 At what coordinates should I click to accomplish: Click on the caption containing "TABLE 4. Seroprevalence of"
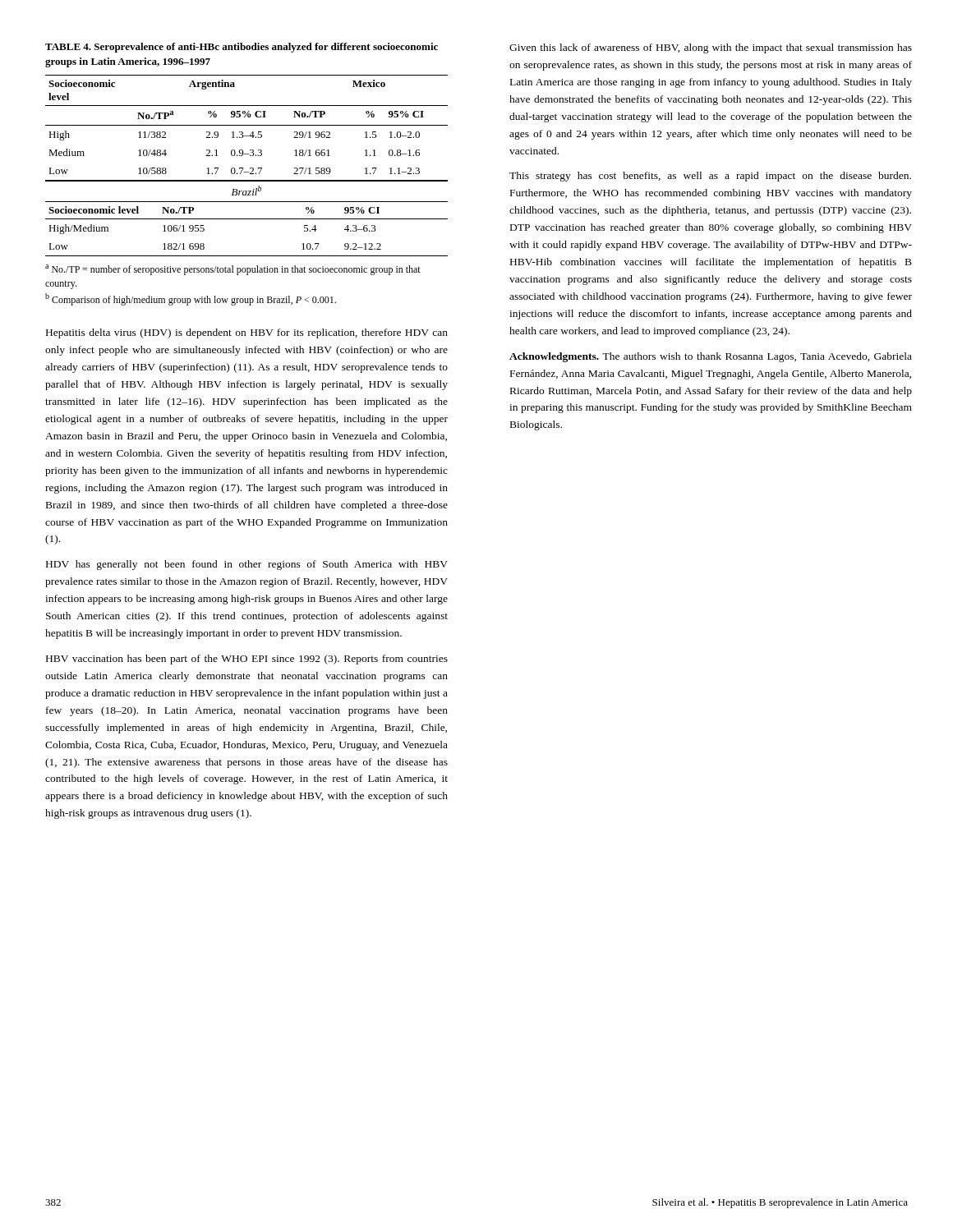coord(242,54)
